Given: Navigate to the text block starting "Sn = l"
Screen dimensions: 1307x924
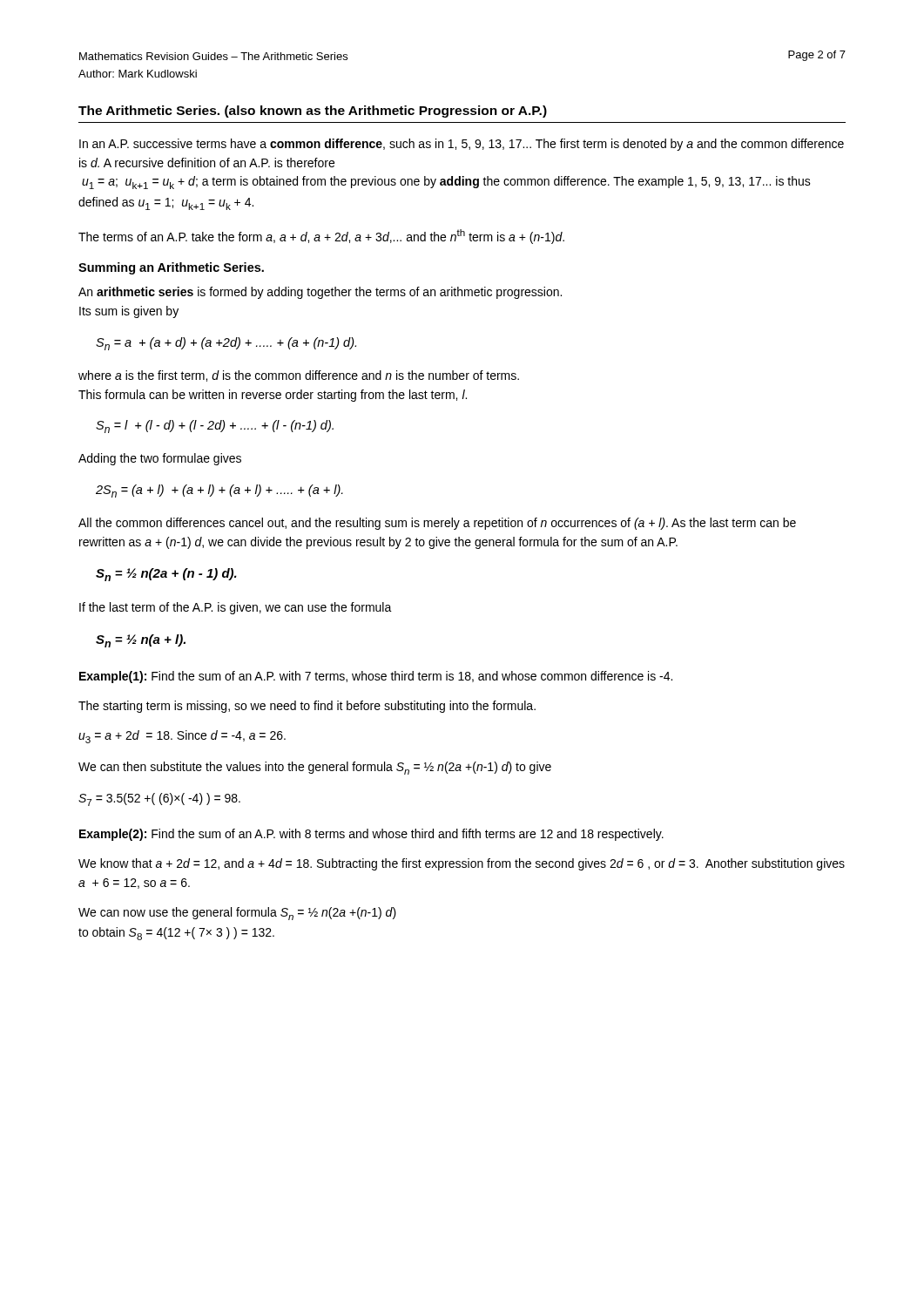Looking at the screenshot, I should click(x=215, y=427).
